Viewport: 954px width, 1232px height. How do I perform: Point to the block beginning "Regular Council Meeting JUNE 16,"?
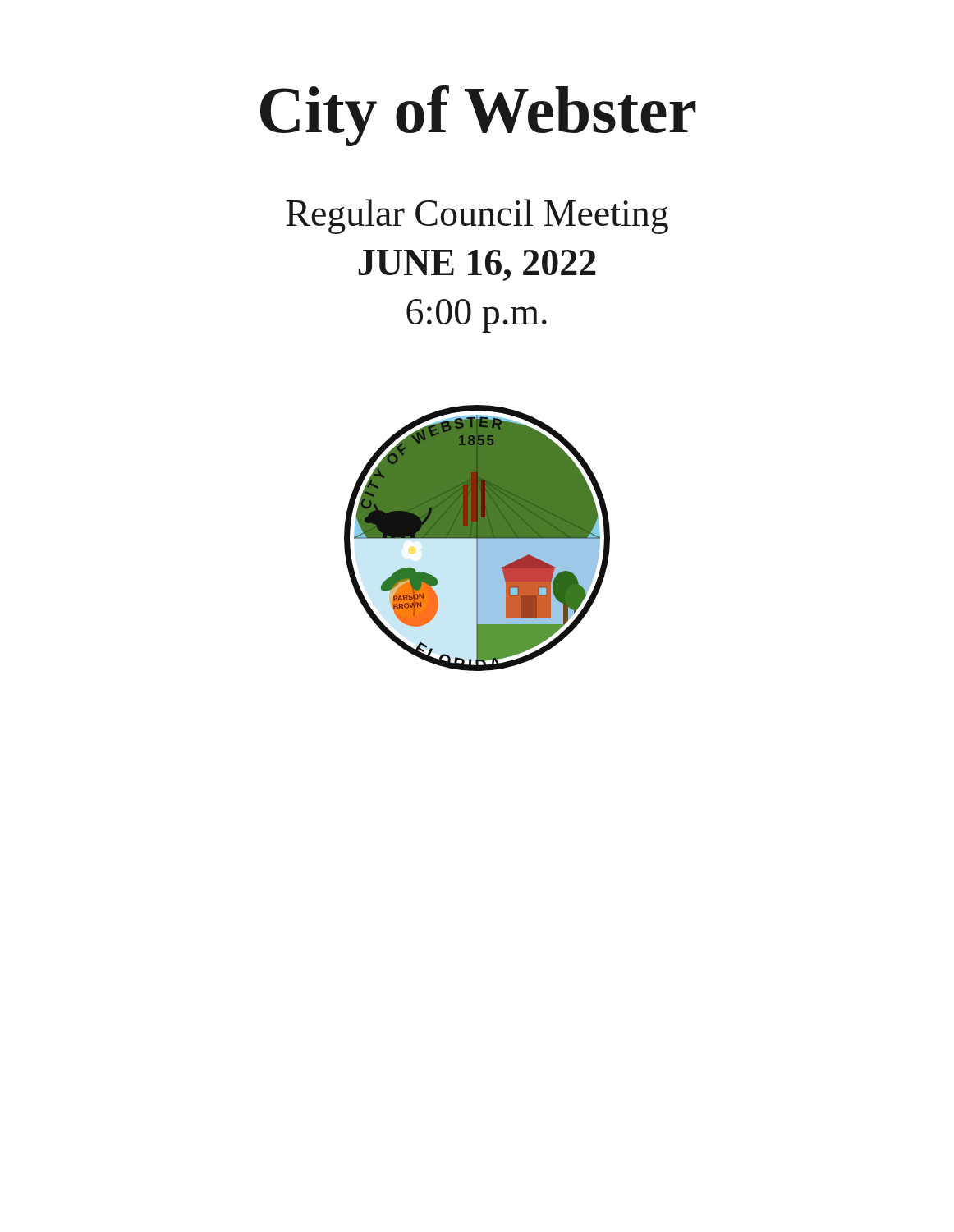(477, 263)
